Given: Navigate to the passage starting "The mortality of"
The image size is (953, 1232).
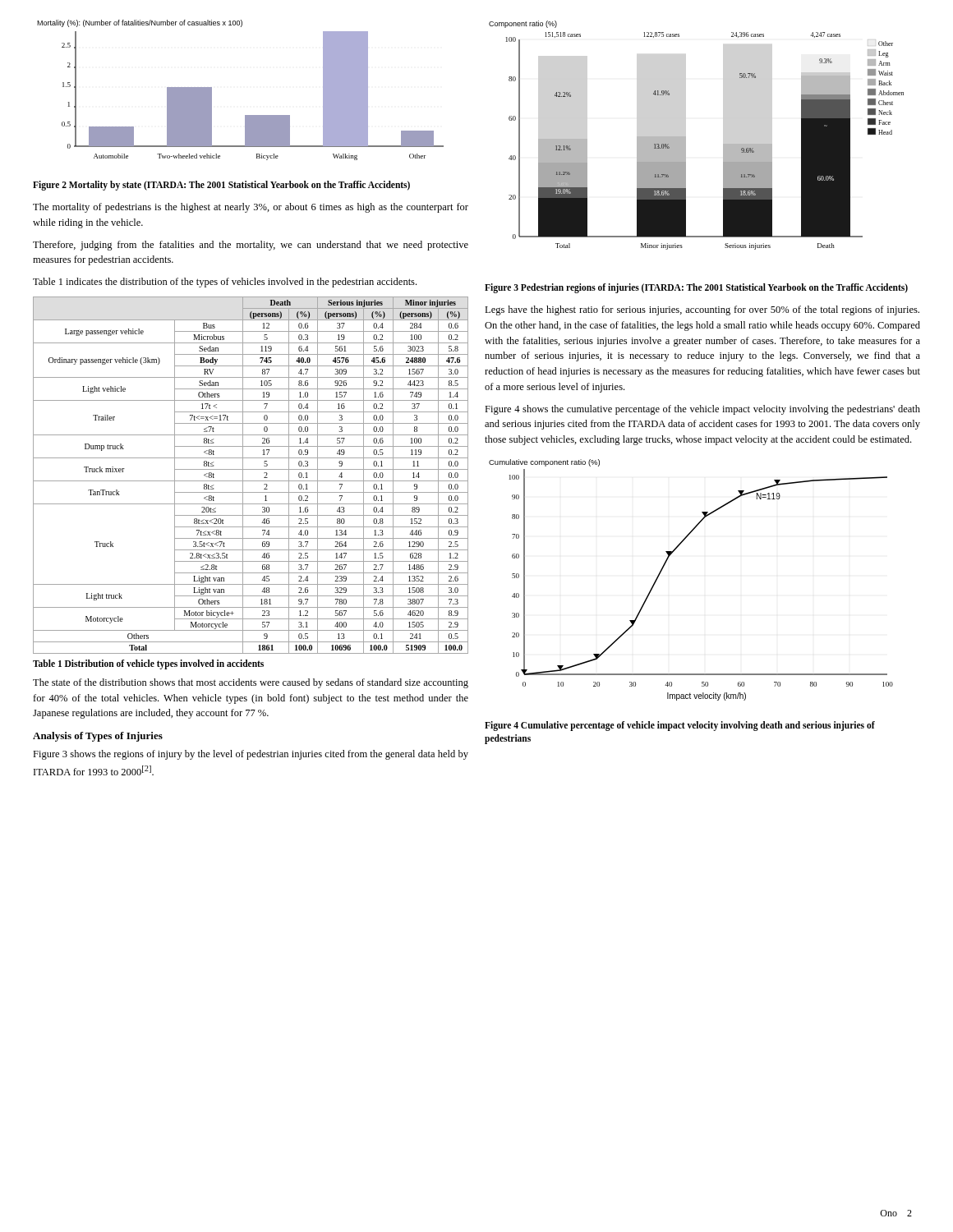Looking at the screenshot, I should tap(251, 215).
